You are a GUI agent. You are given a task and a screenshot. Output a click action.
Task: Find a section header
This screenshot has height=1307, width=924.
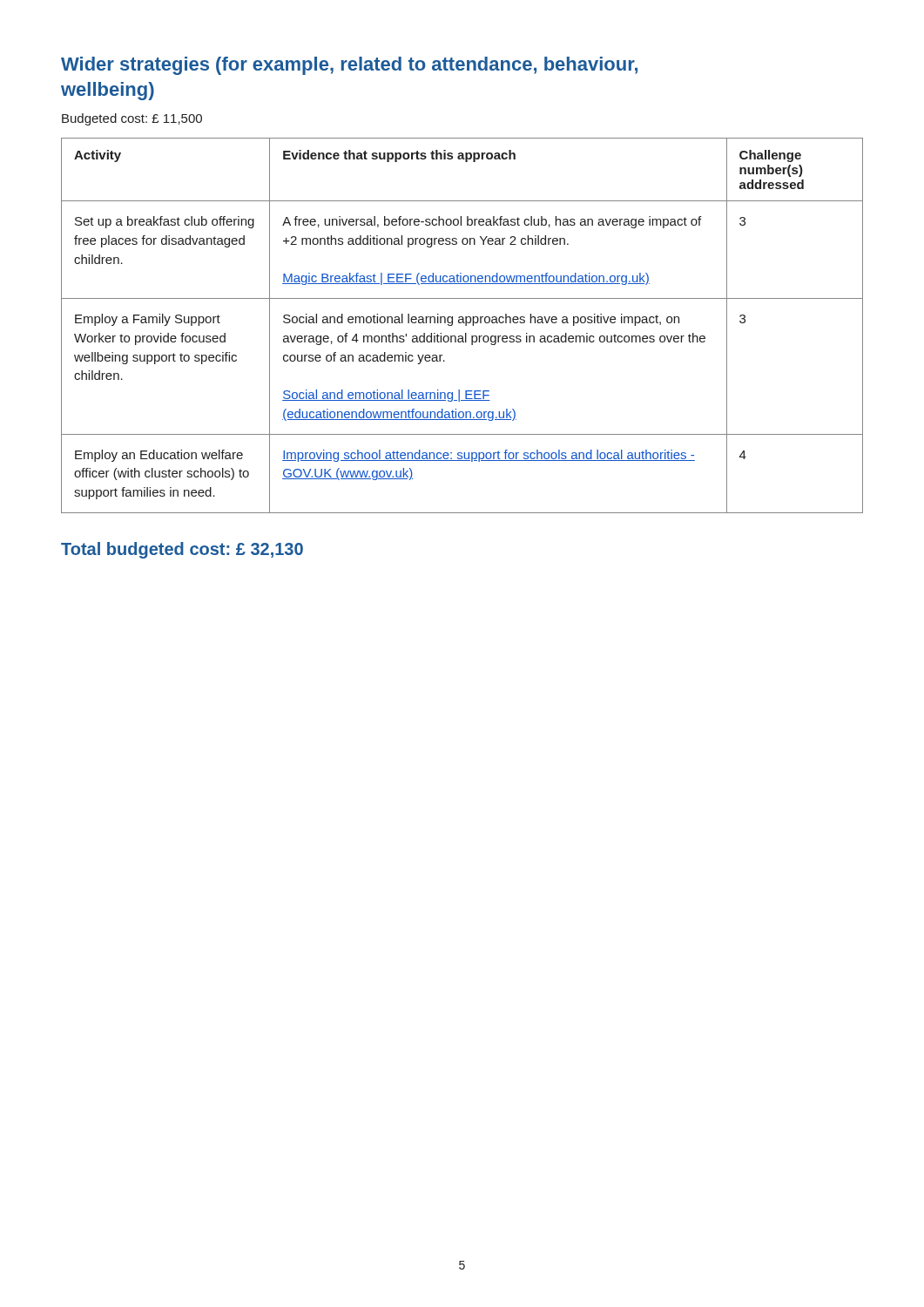350,77
